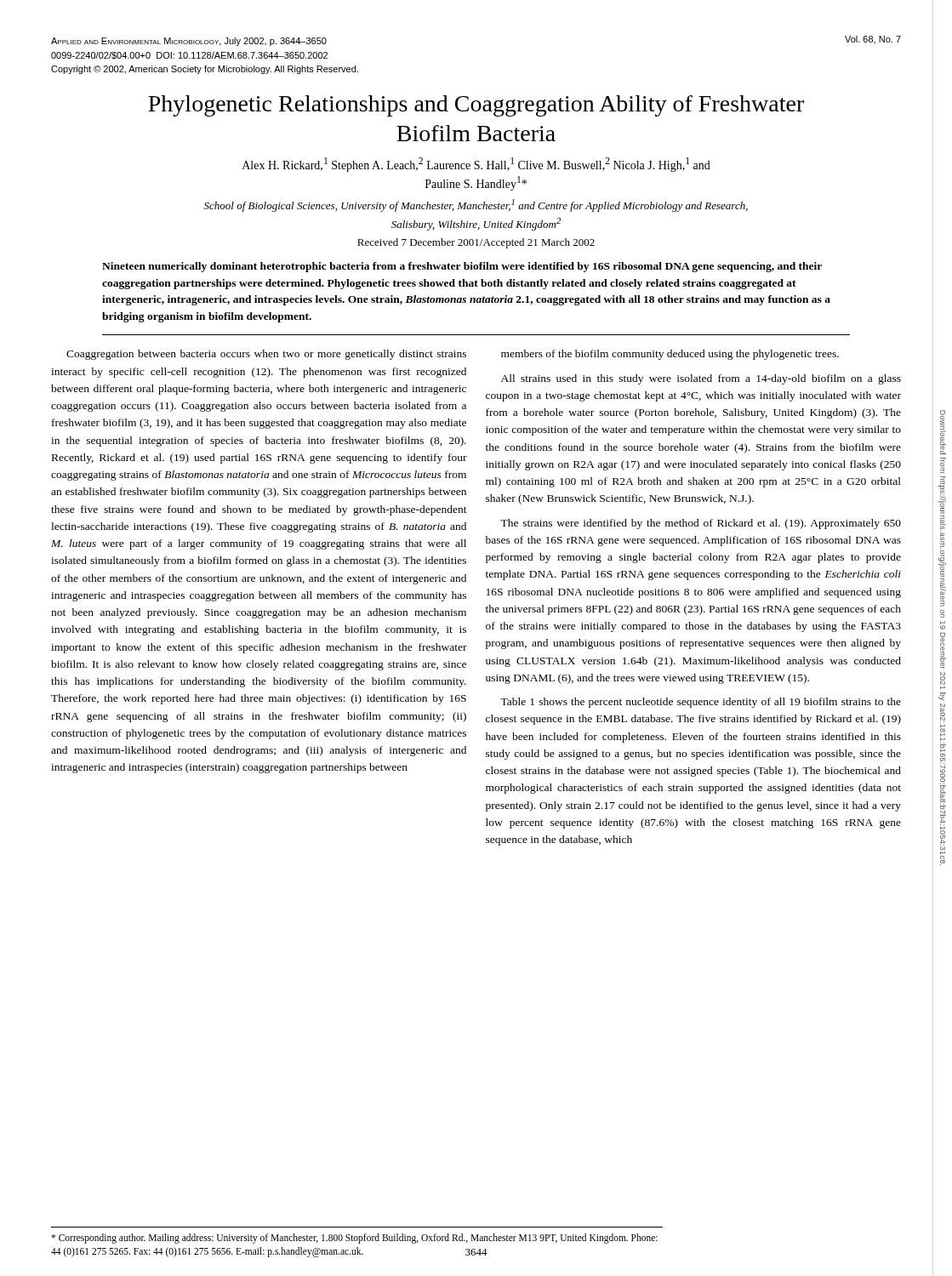Image resolution: width=952 pixels, height=1276 pixels.
Task: Point to the block beginning "Corresponding author. Mailing address: University of Manchester,"
Action: pos(355,1245)
